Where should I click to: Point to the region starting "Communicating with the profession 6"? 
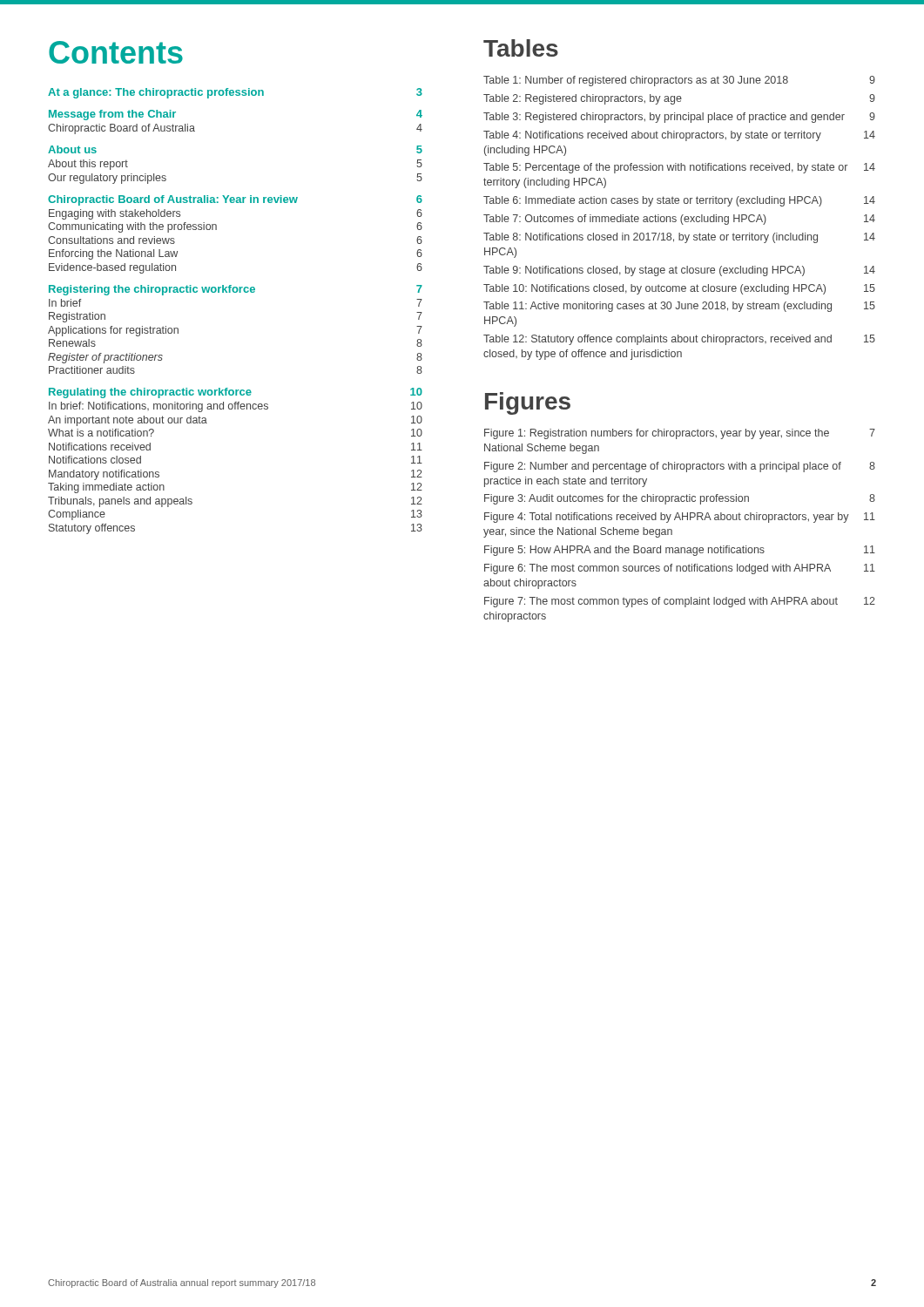click(x=129, y=227)
